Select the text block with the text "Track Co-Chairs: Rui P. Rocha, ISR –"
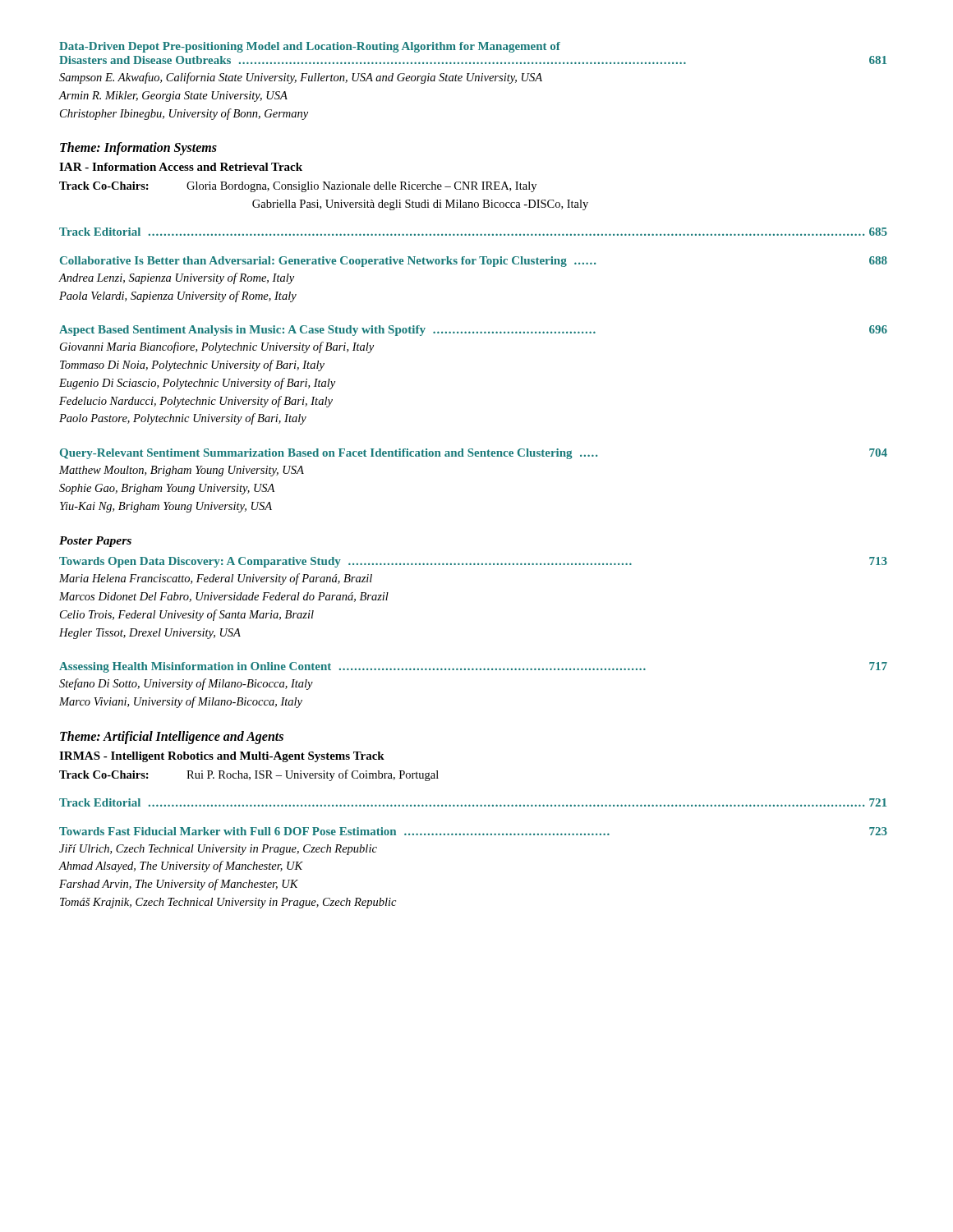This screenshot has height=1232, width=953. pyautogui.click(x=249, y=775)
